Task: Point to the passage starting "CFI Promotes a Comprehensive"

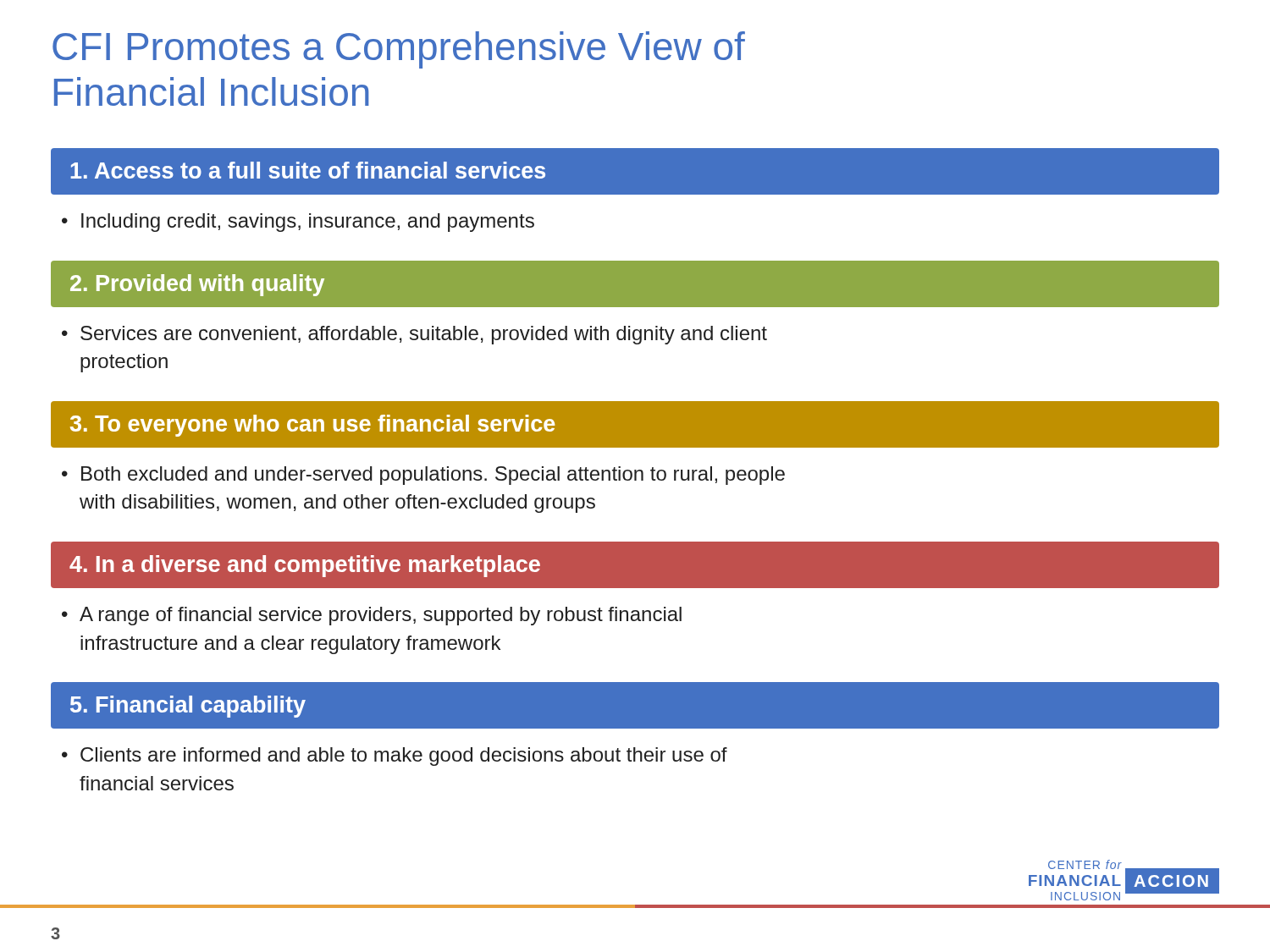Action: click(398, 69)
